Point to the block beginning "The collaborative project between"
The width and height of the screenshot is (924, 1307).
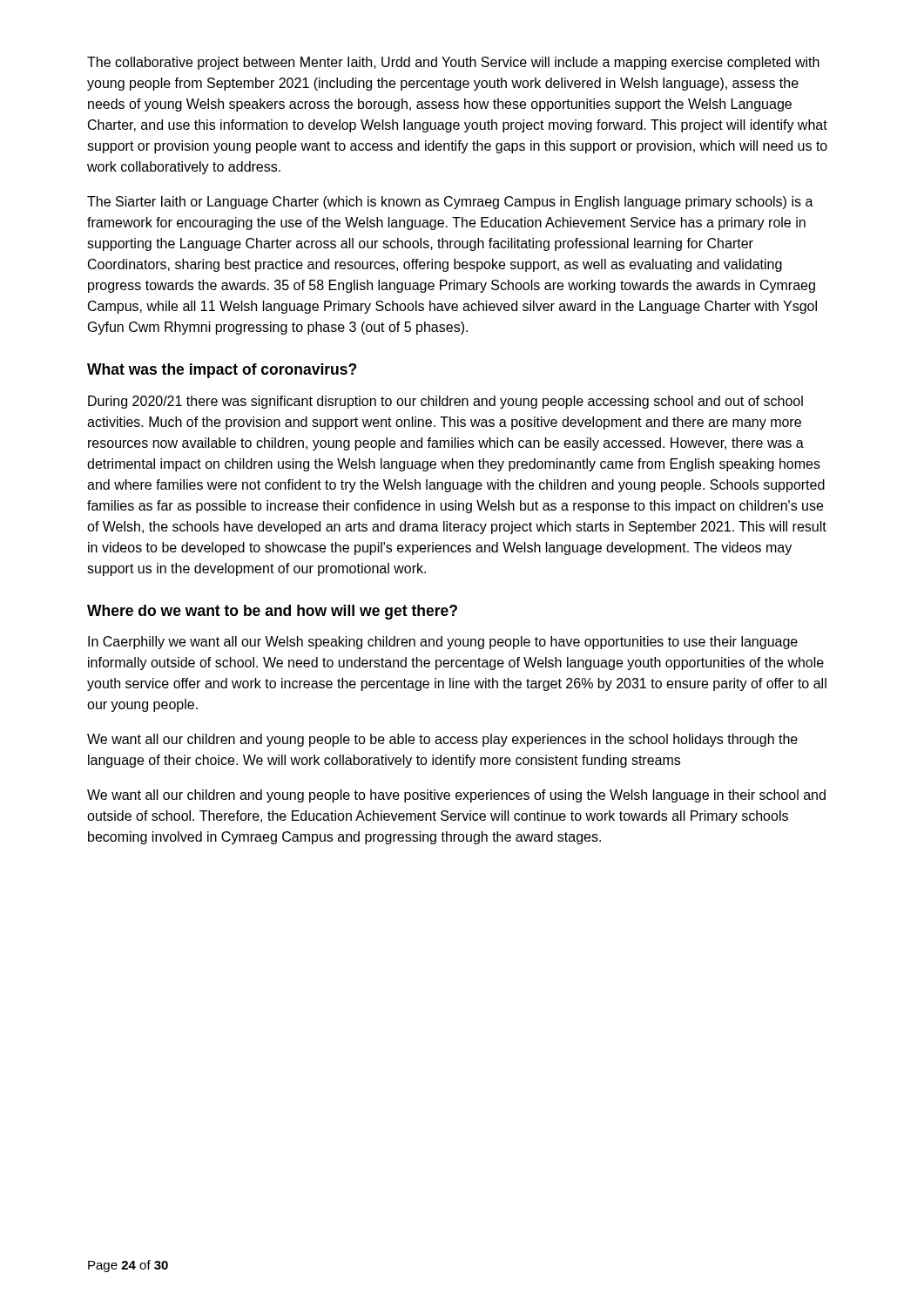457,115
